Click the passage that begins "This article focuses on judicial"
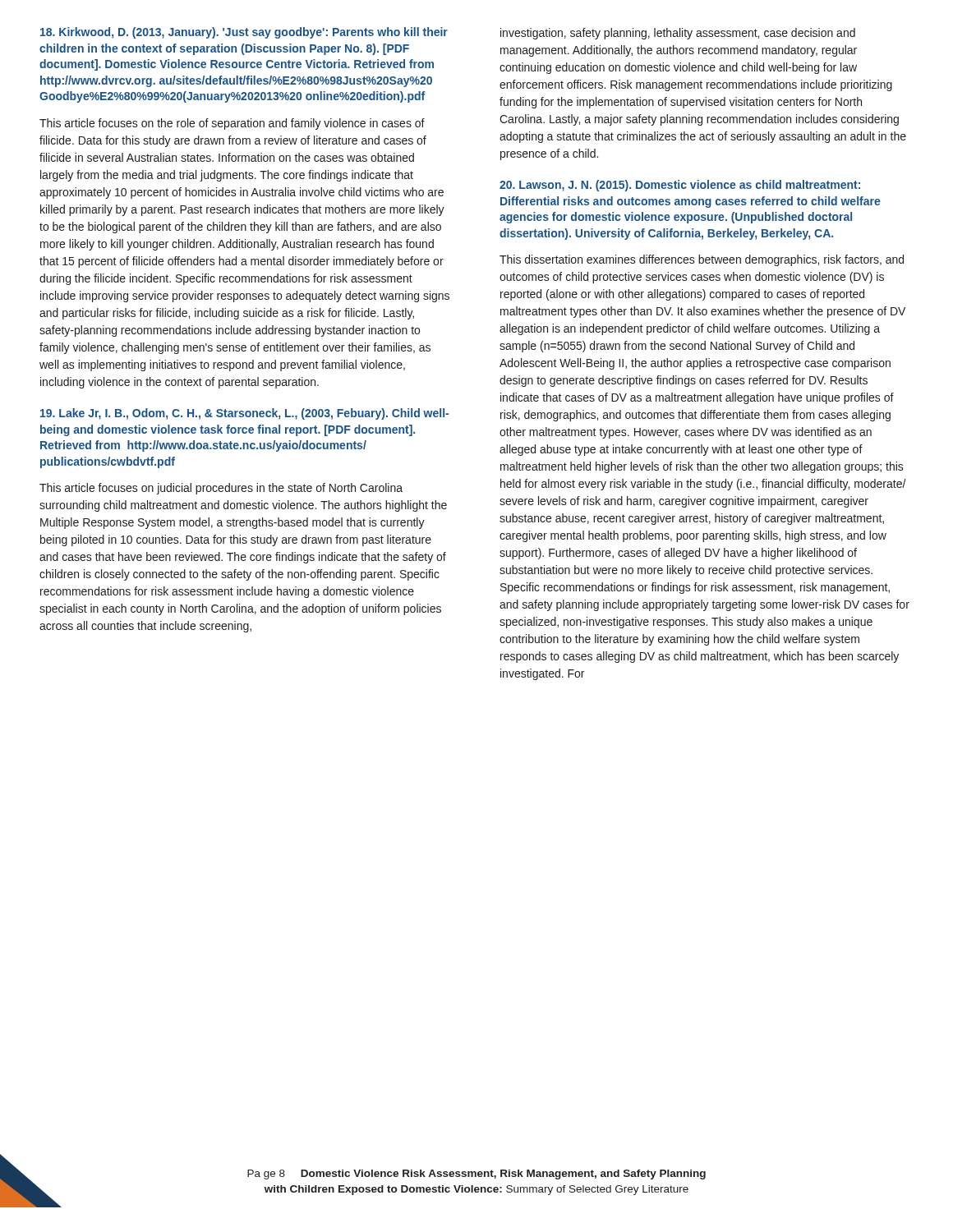 pos(245,558)
